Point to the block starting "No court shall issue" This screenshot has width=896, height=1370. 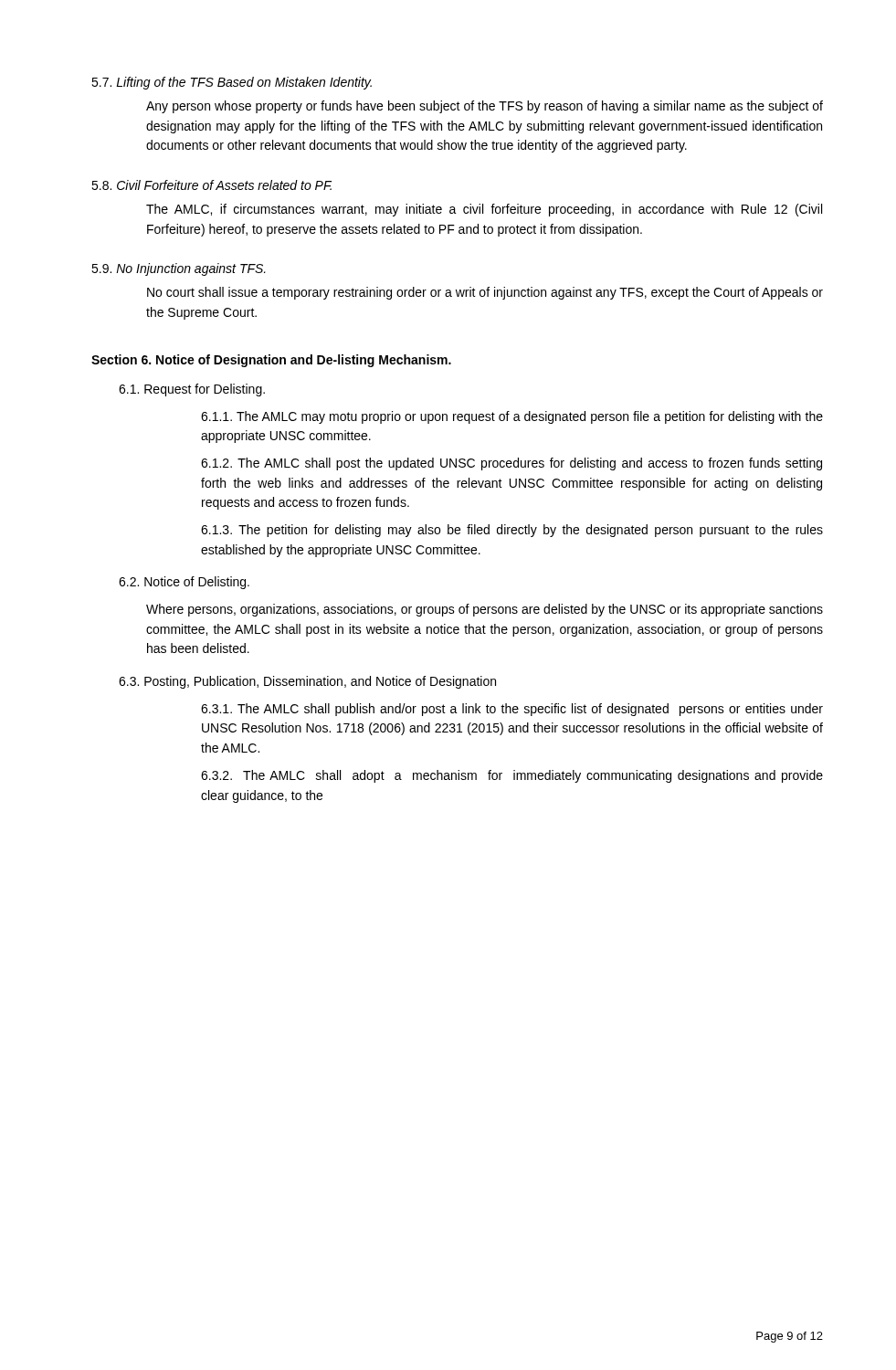click(485, 303)
